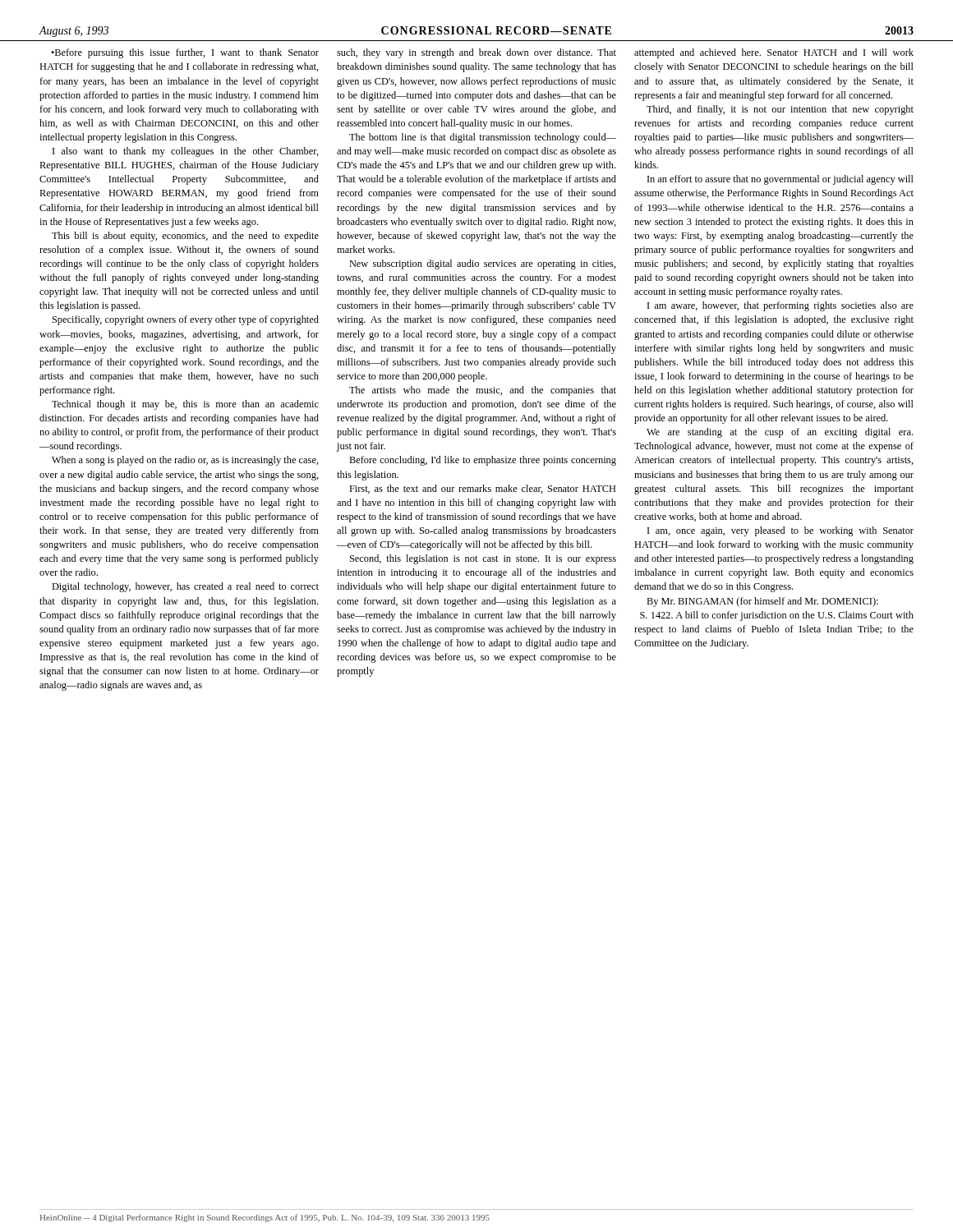The height and width of the screenshot is (1232, 953).
Task: Click on the element starting "attempted and achieved here. Senator HATCH"
Action: (x=774, y=348)
